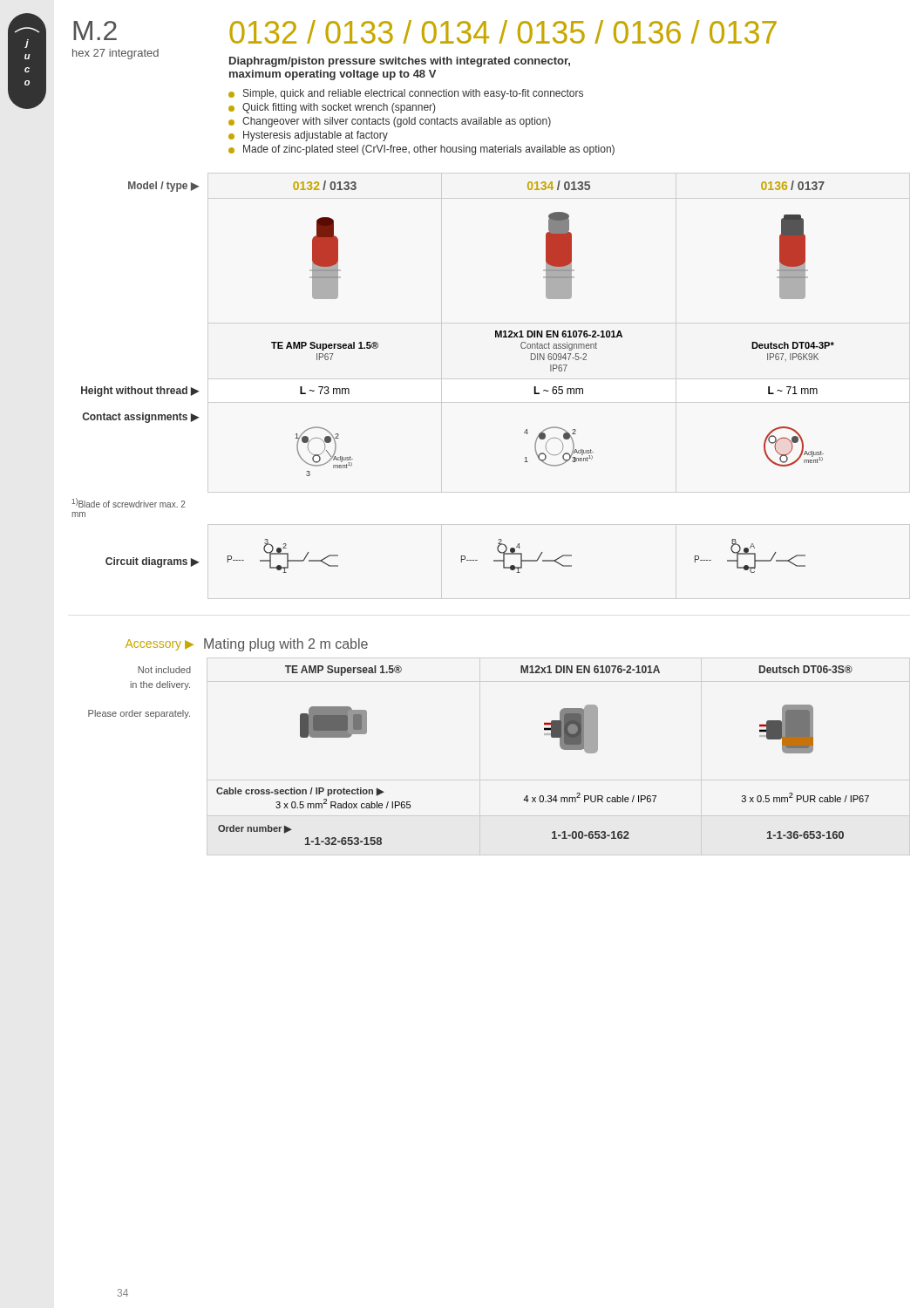Locate the text block that says "Not includedin the delivery.Please order"
The image size is (924, 1308).
pyautogui.click(x=139, y=692)
